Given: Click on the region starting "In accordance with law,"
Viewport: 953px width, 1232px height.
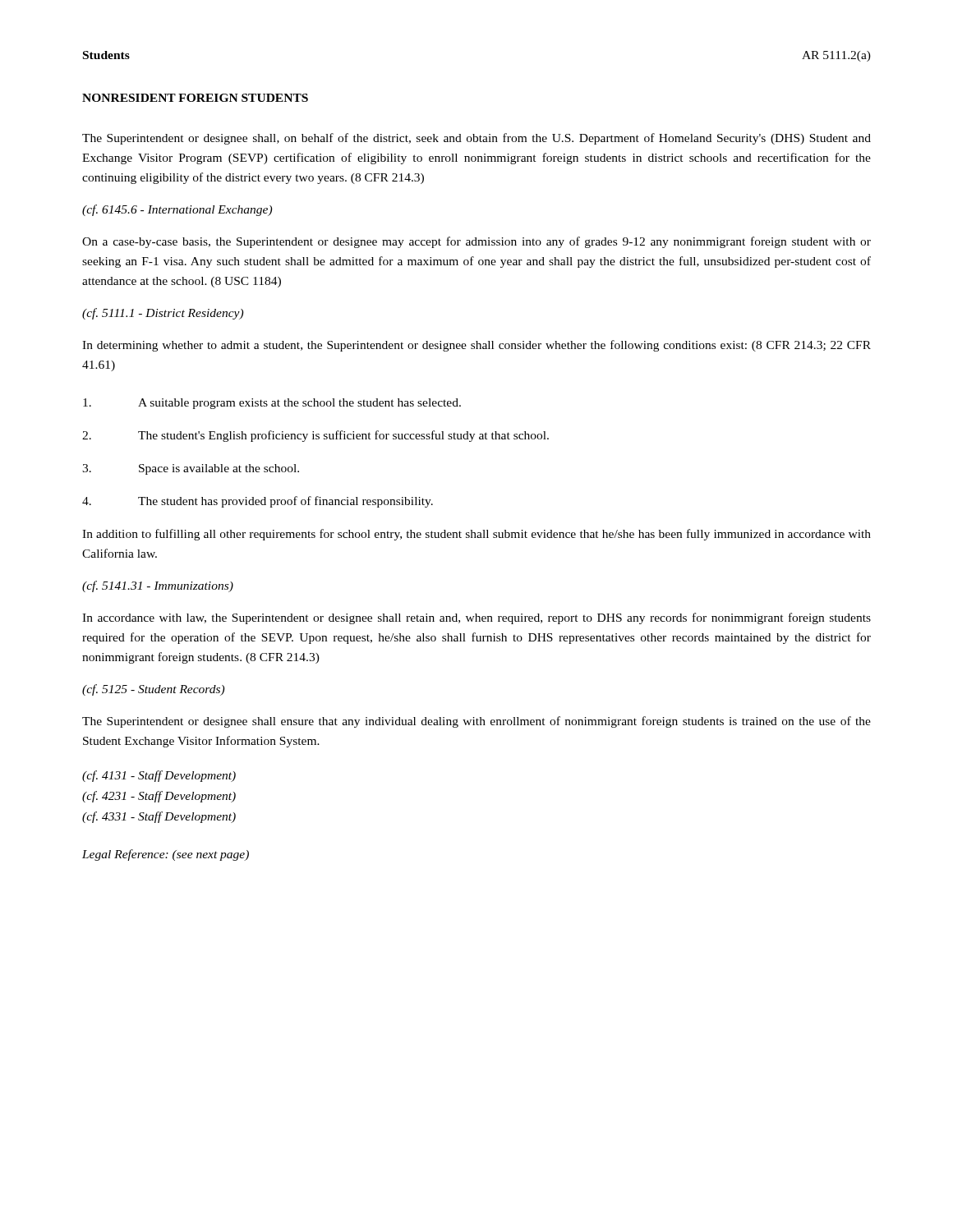Looking at the screenshot, I should click(x=476, y=637).
